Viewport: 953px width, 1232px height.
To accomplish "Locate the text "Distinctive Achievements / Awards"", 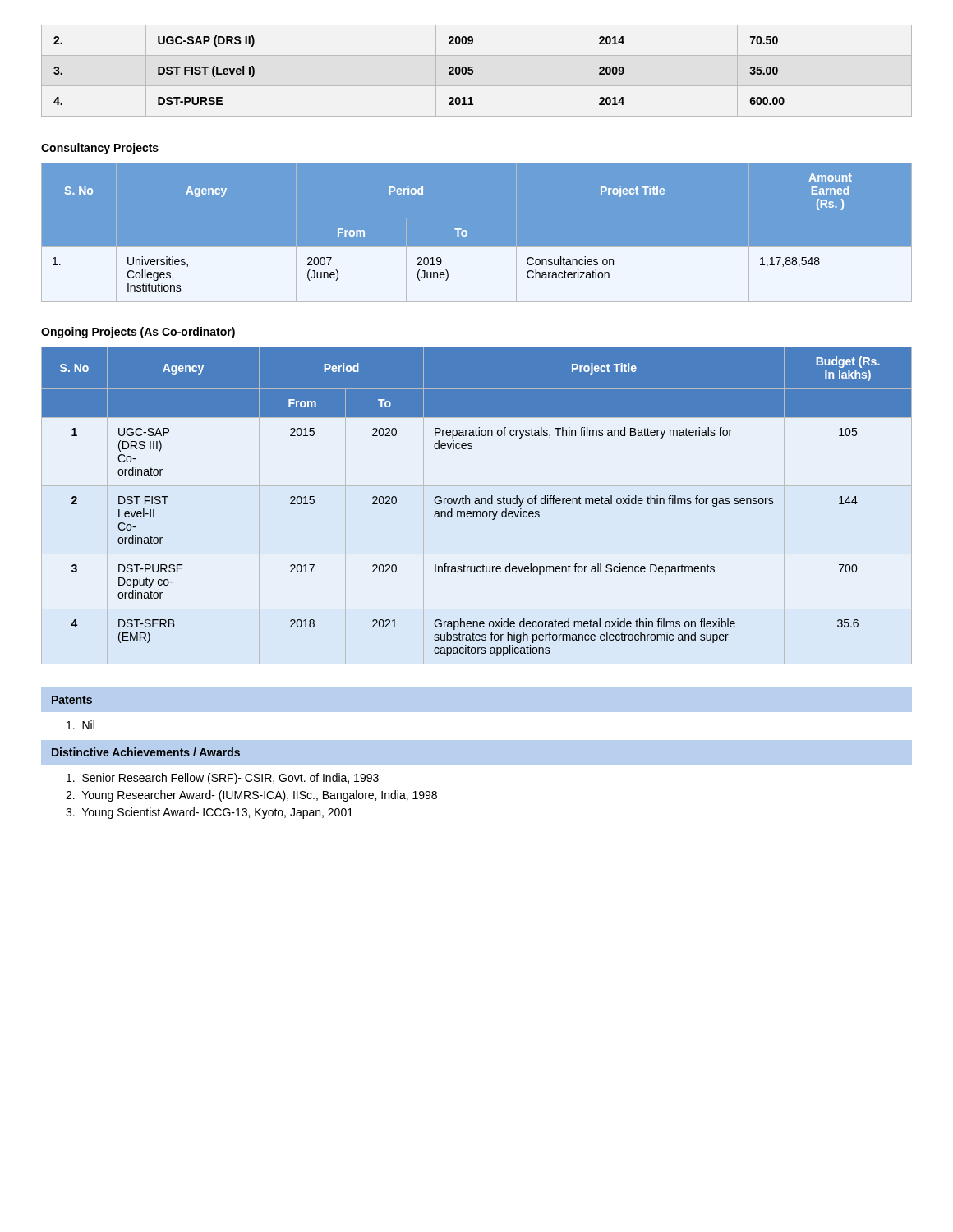I will point(146,752).
